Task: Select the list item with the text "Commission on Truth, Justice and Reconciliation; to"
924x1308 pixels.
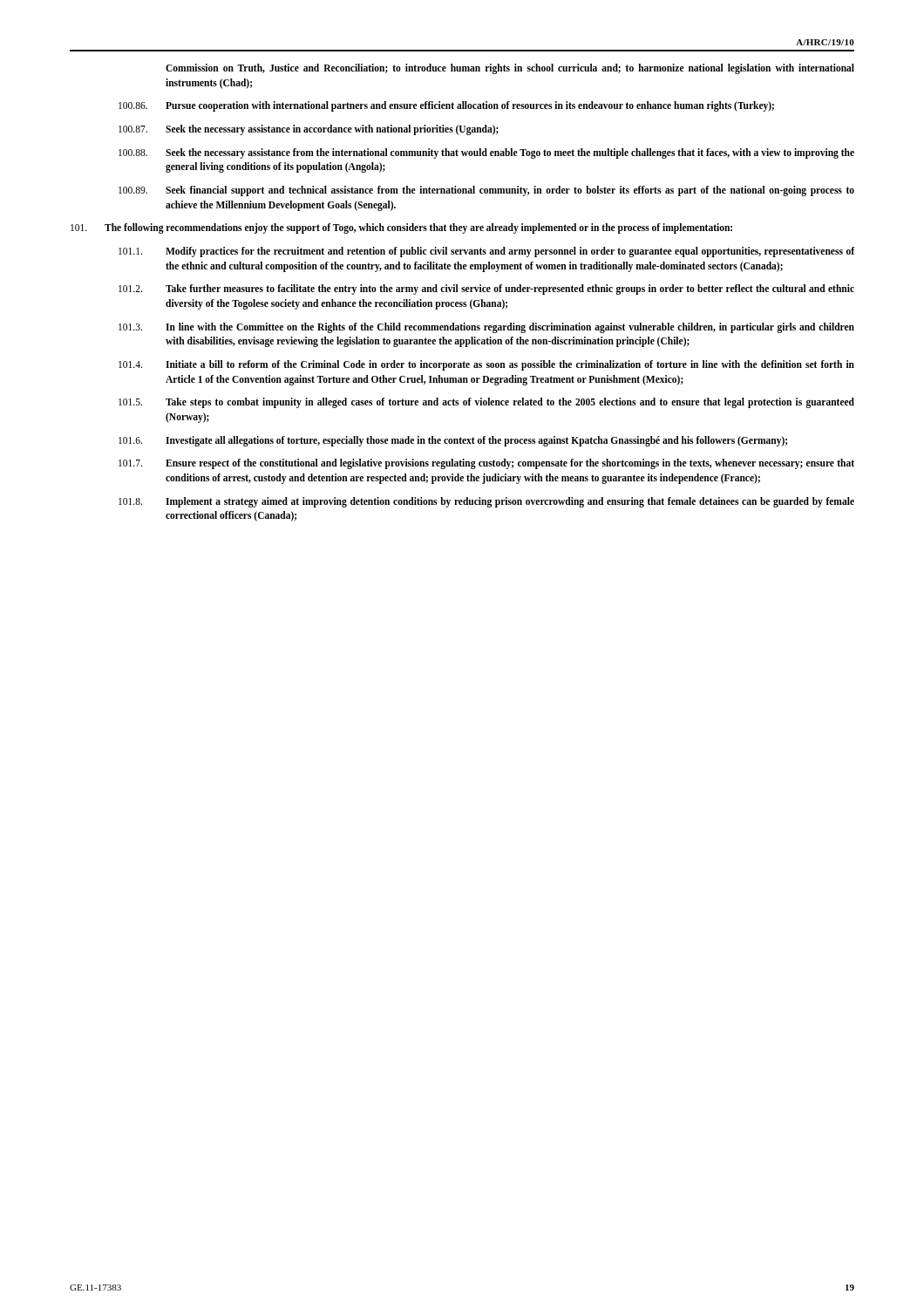Action: pyautogui.click(x=486, y=76)
